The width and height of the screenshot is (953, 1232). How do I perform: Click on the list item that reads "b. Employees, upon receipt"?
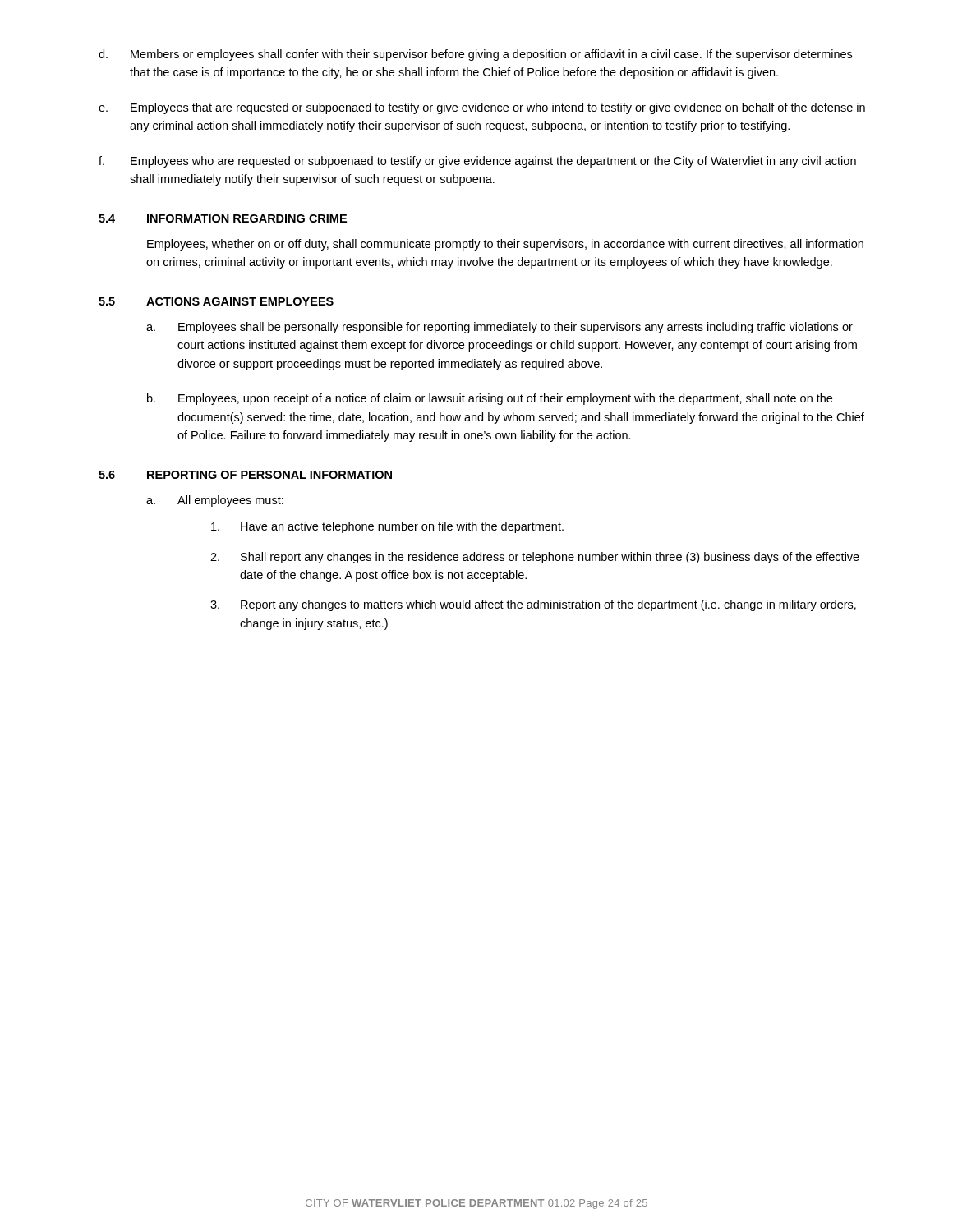[509, 417]
